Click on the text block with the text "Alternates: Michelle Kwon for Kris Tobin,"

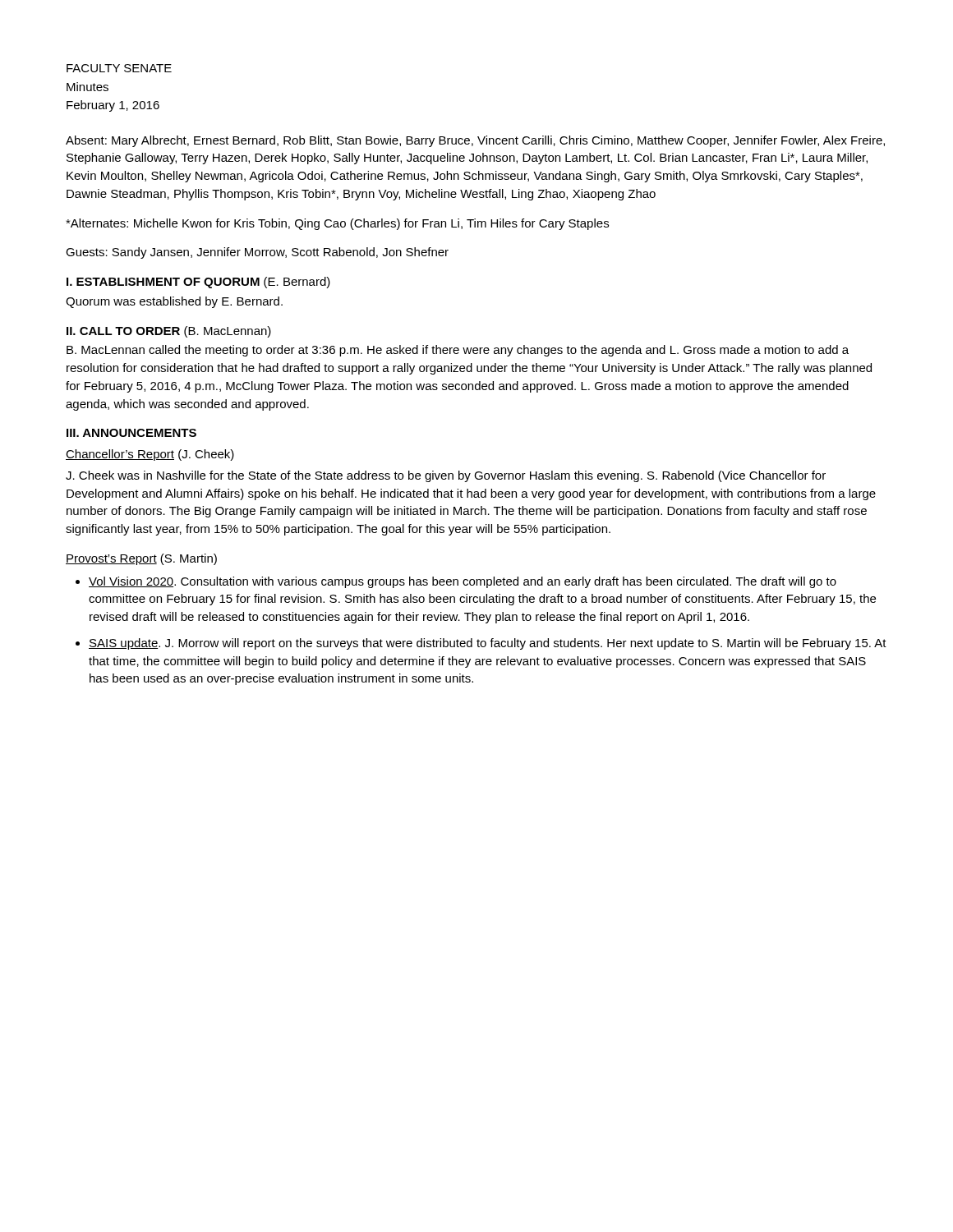[x=476, y=223]
